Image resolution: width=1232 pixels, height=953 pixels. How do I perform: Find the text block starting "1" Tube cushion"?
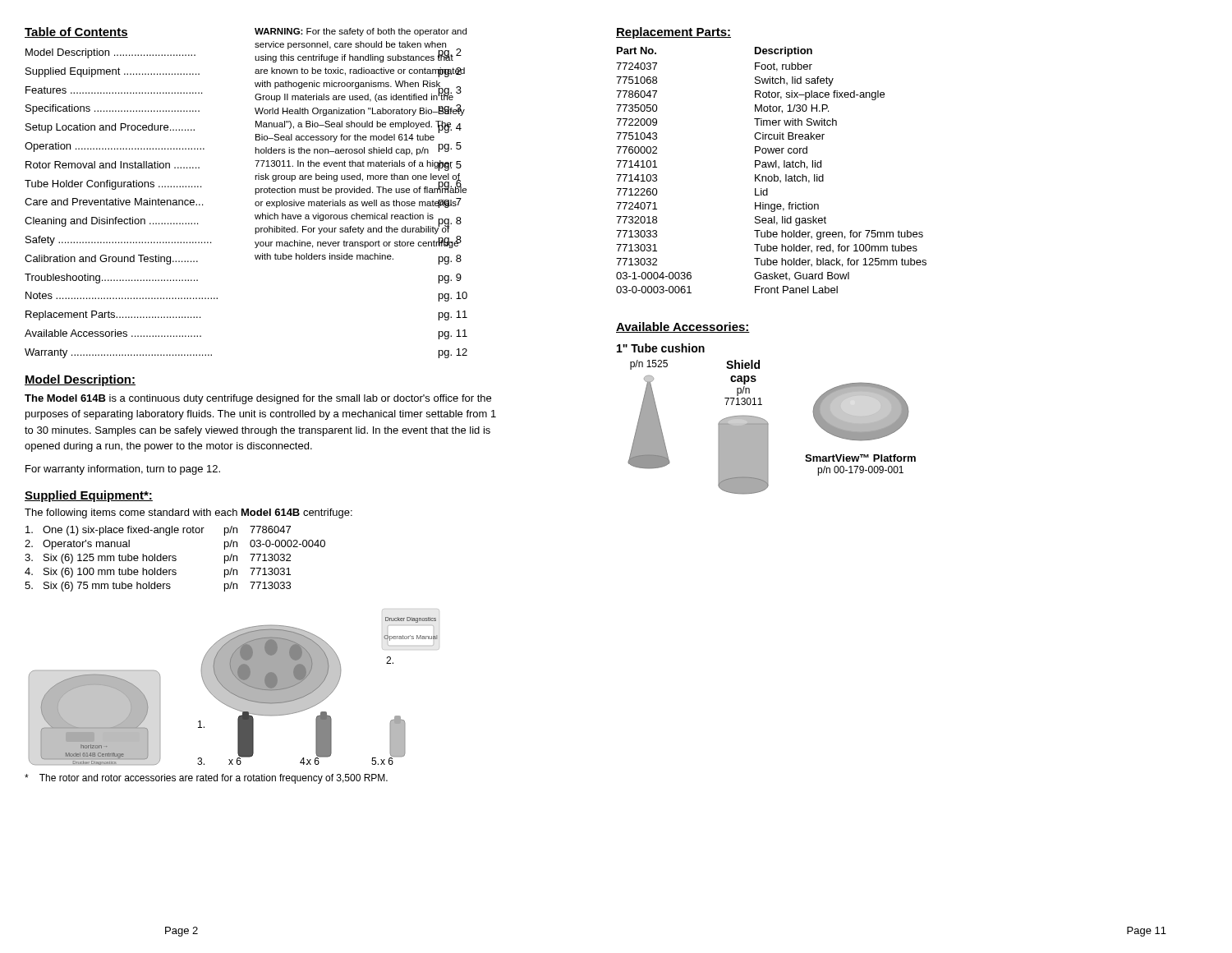[x=660, y=348]
